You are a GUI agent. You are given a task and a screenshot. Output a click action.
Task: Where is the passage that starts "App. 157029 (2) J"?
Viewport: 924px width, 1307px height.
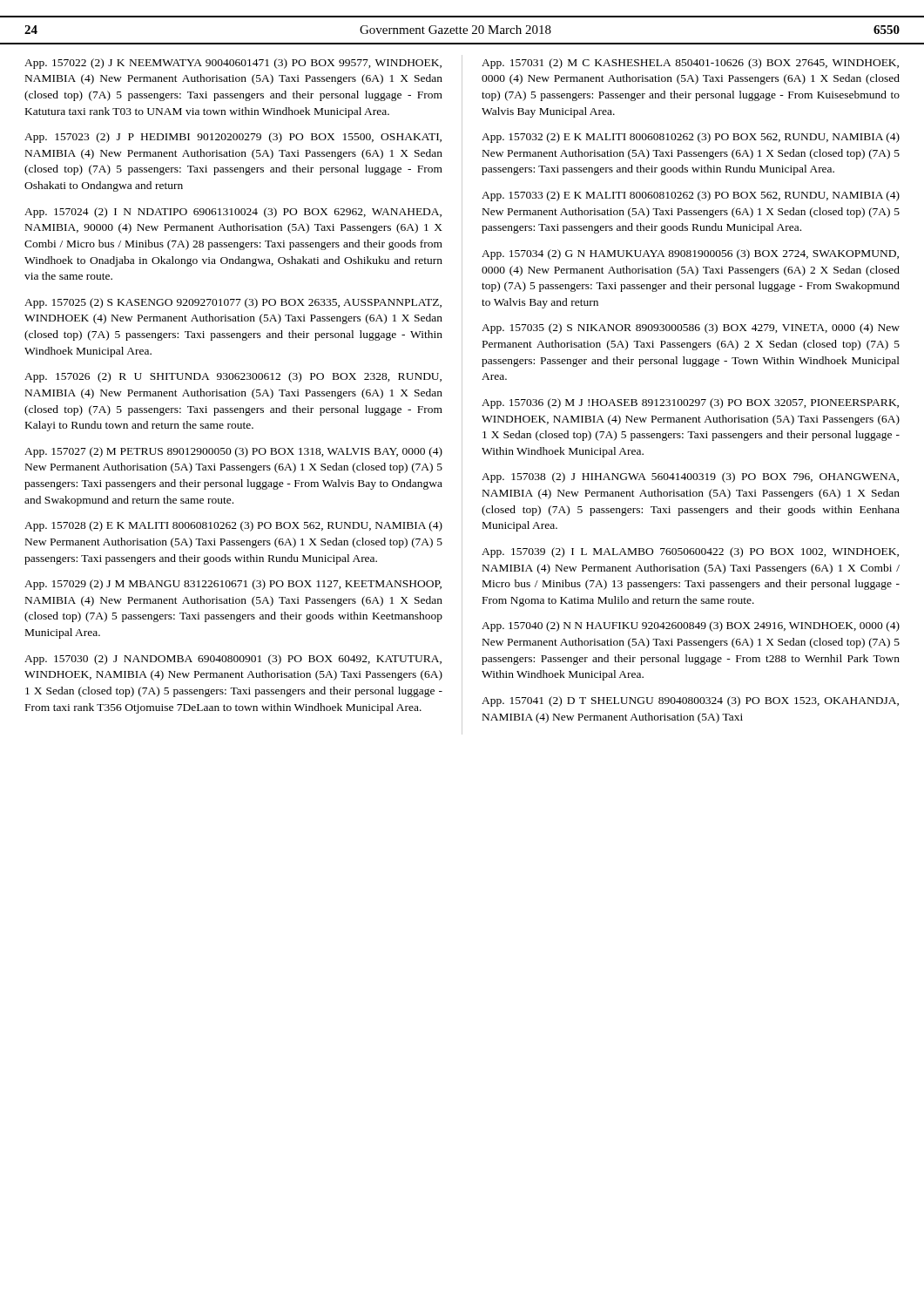pos(233,608)
